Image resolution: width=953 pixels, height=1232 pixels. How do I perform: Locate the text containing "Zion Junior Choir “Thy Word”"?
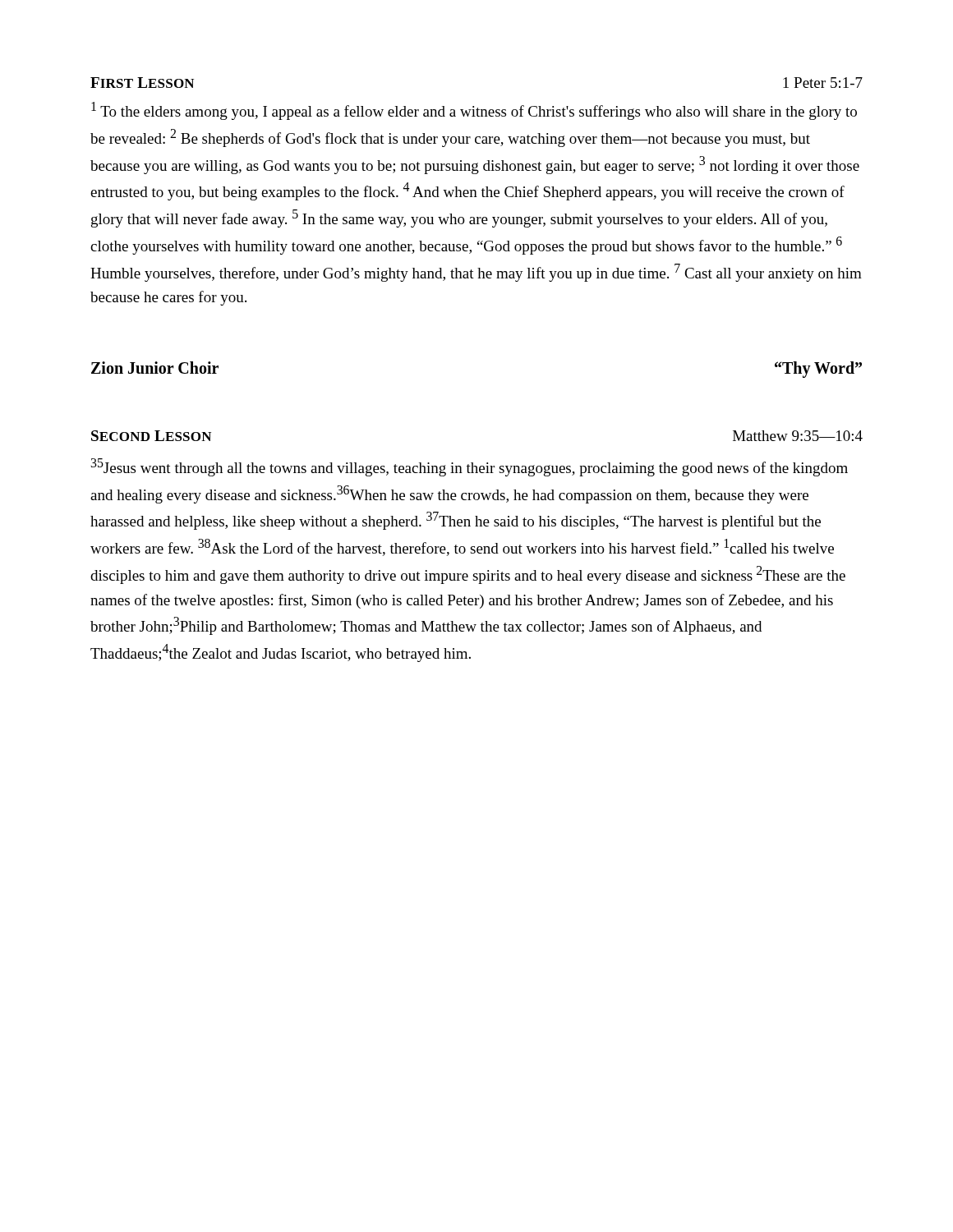click(x=156, y=369)
